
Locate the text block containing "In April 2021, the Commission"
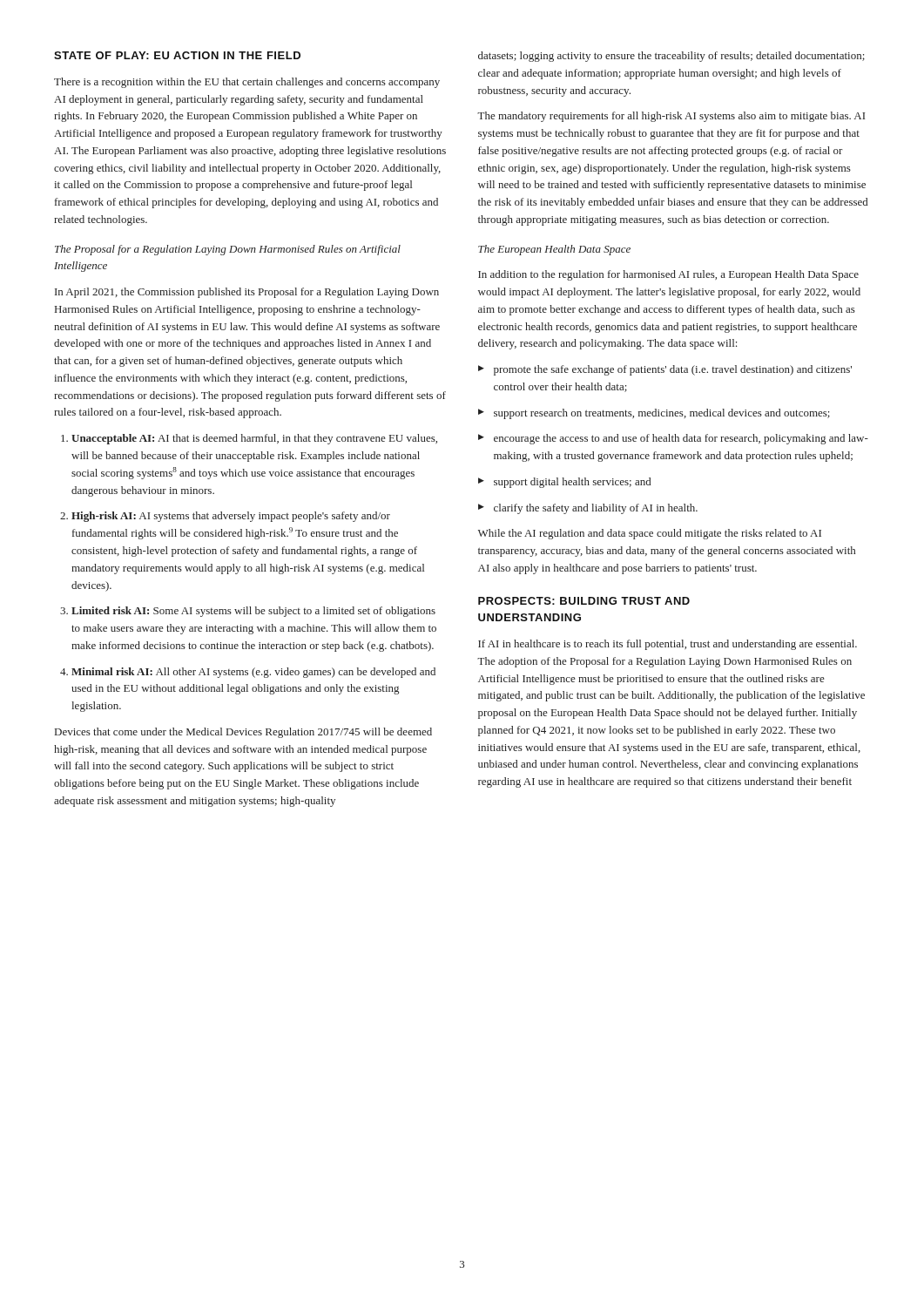tap(250, 352)
